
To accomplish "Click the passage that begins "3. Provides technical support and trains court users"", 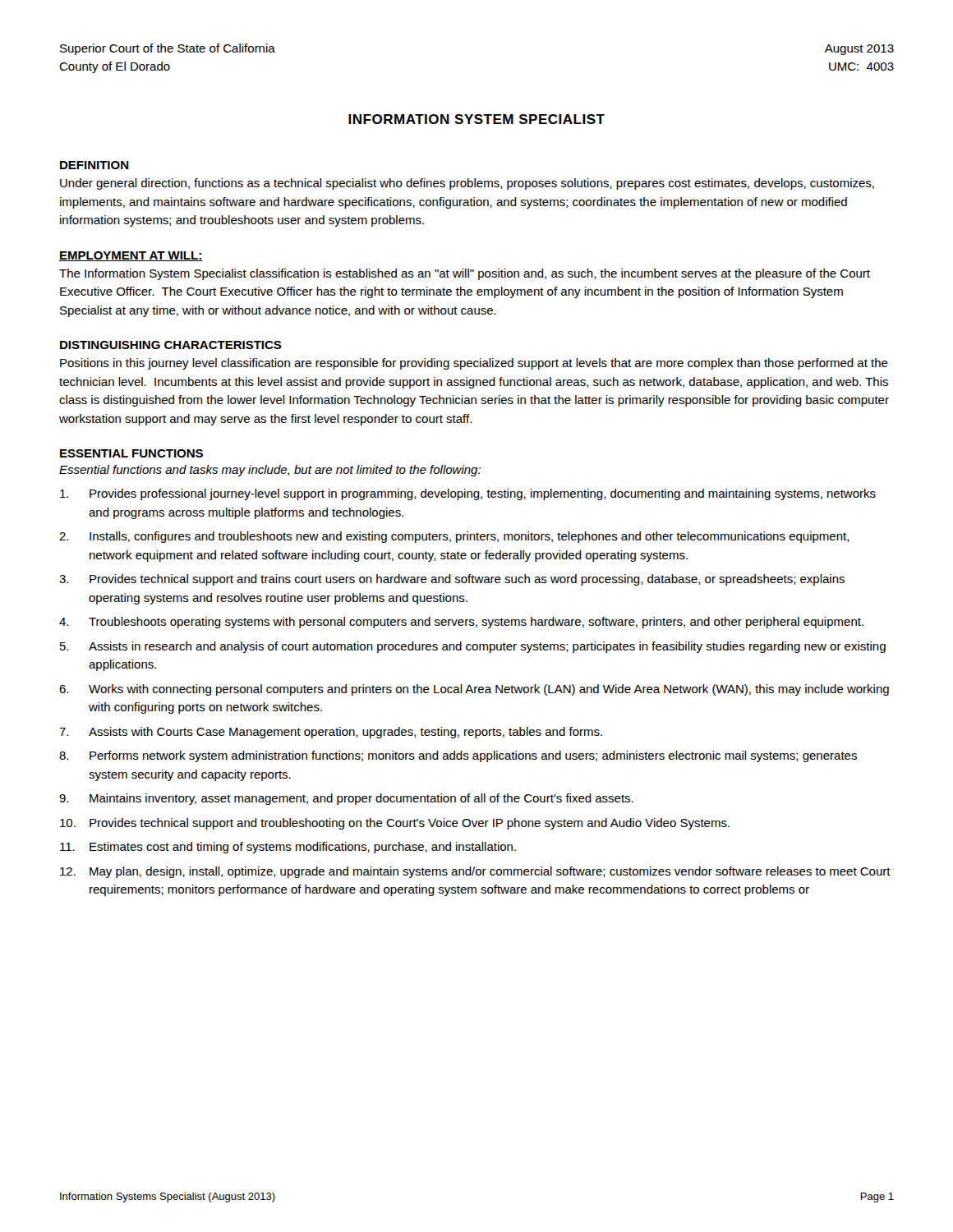I will [476, 589].
